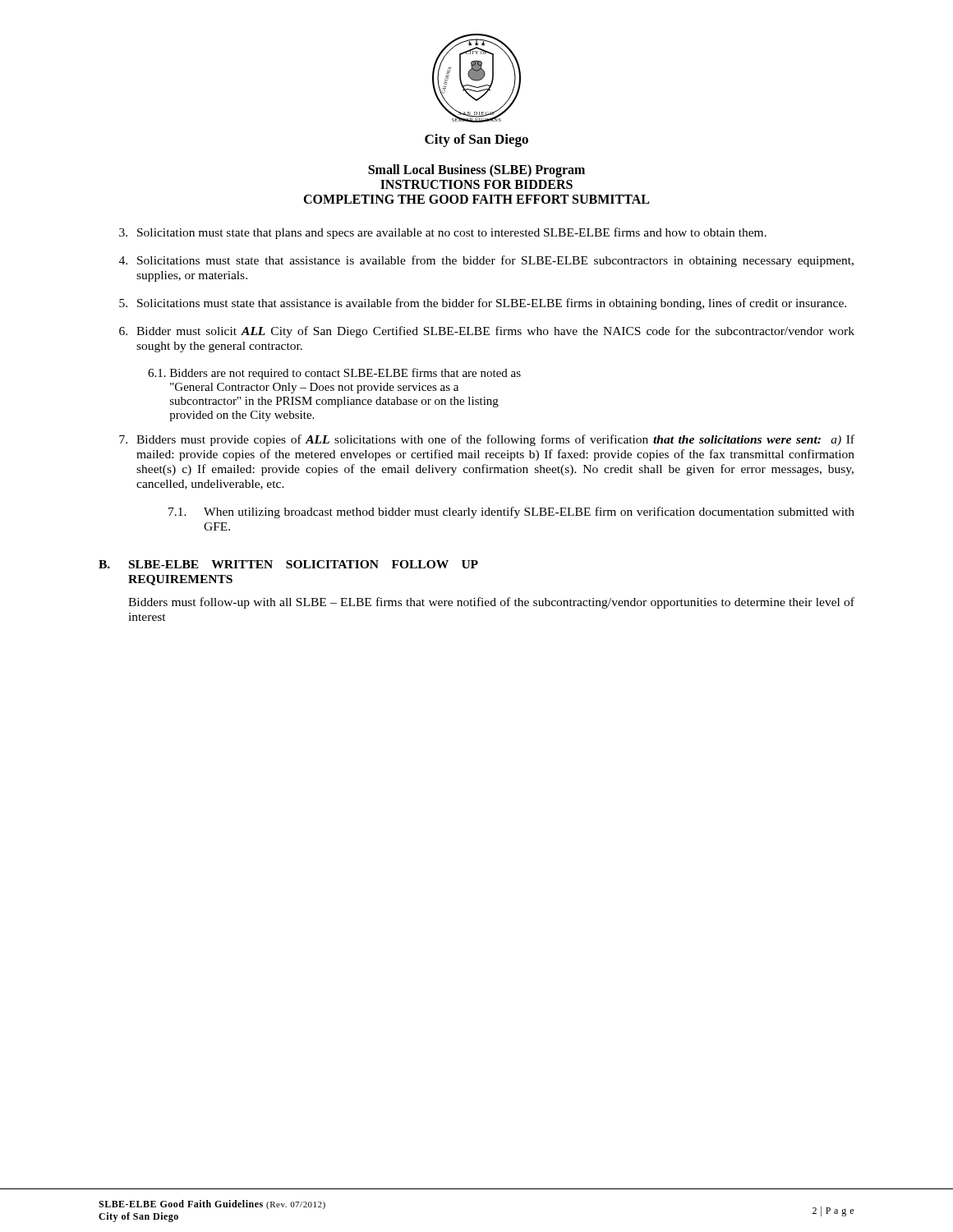This screenshot has width=953, height=1232.
Task: Locate the passage starting "4. Solicitations must state that assistance is available"
Action: (x=476, y=268)
